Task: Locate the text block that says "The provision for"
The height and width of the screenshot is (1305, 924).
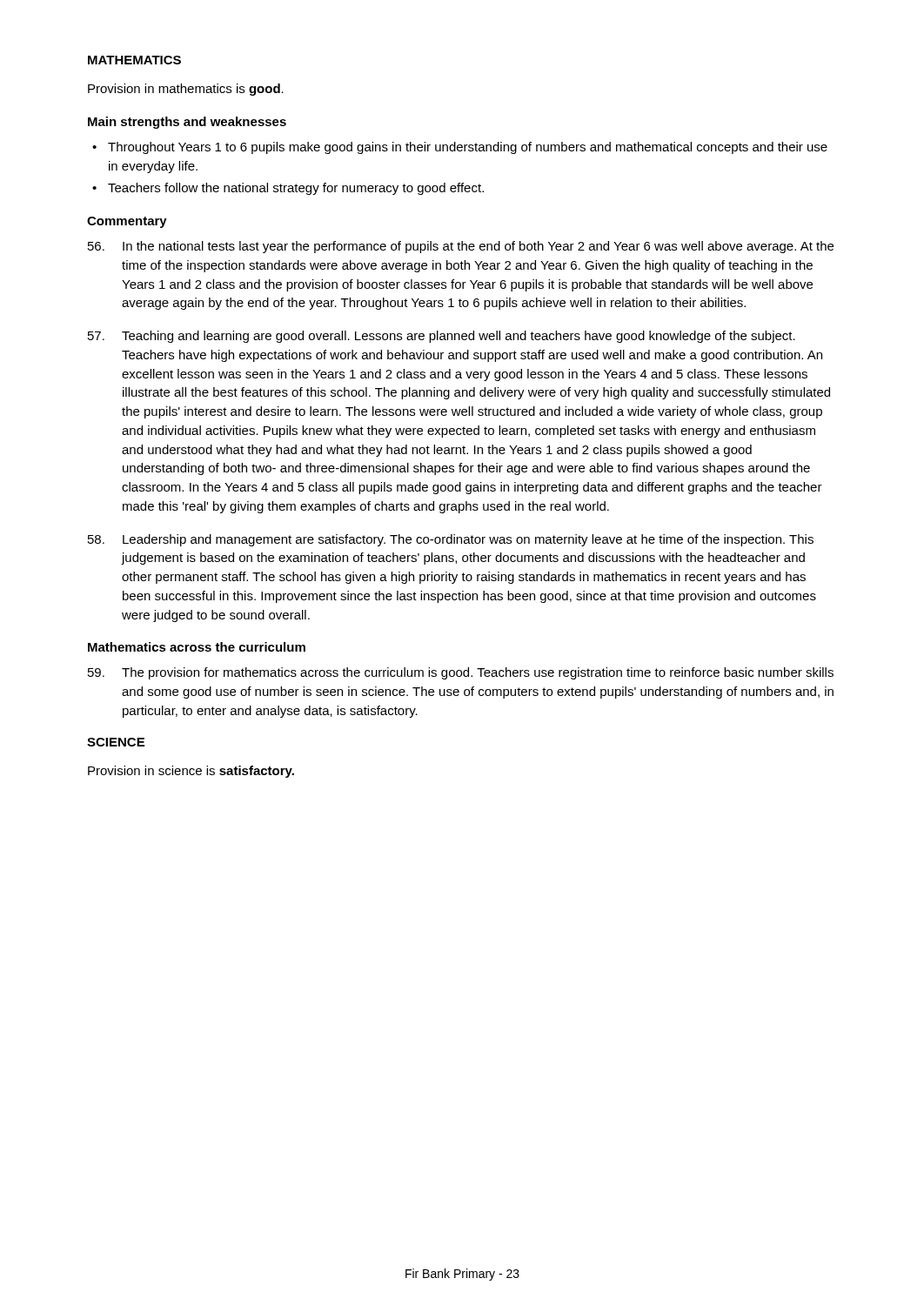Action: (462, 692)
